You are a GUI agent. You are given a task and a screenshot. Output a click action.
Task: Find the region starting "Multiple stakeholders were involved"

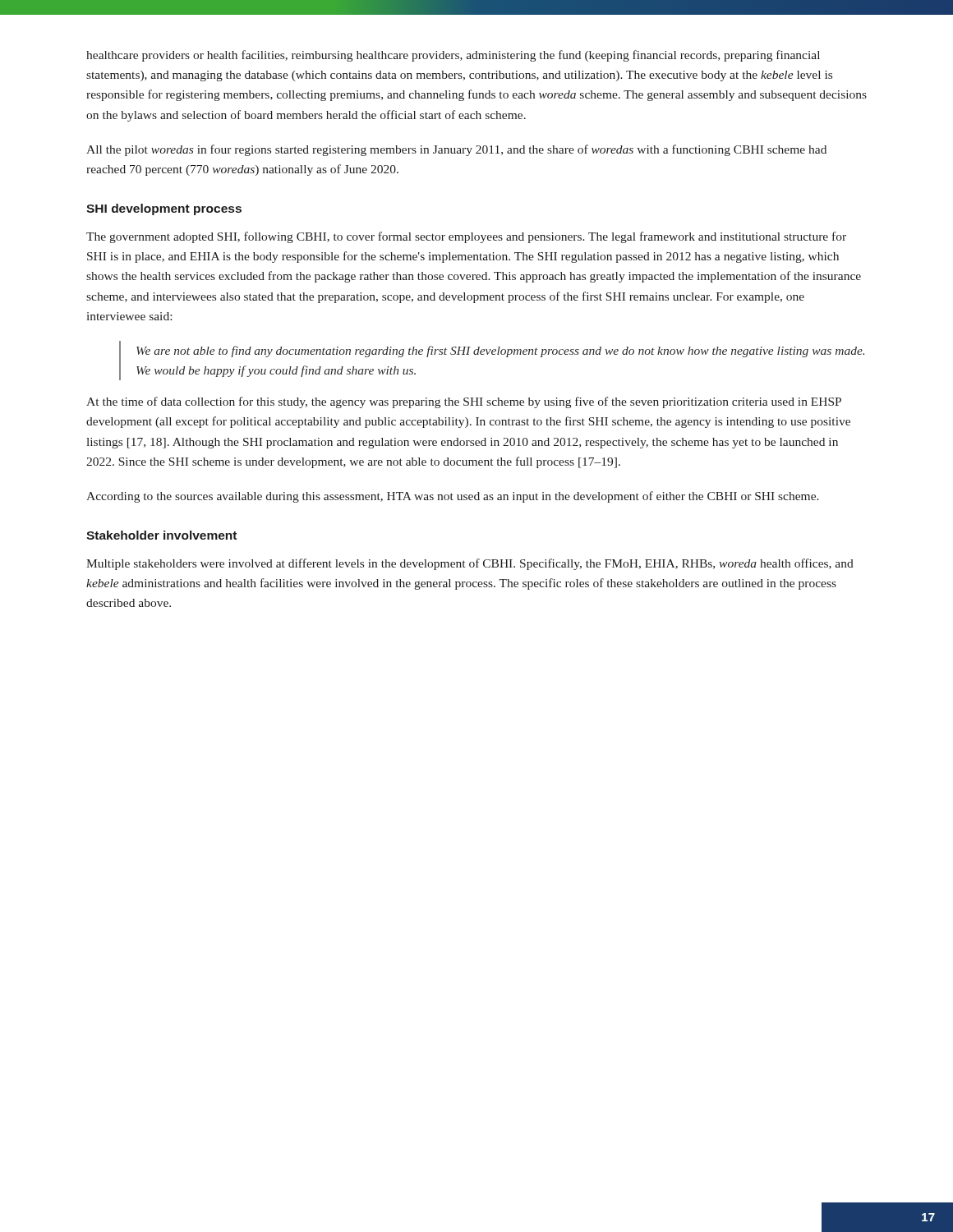click(476, 583)
